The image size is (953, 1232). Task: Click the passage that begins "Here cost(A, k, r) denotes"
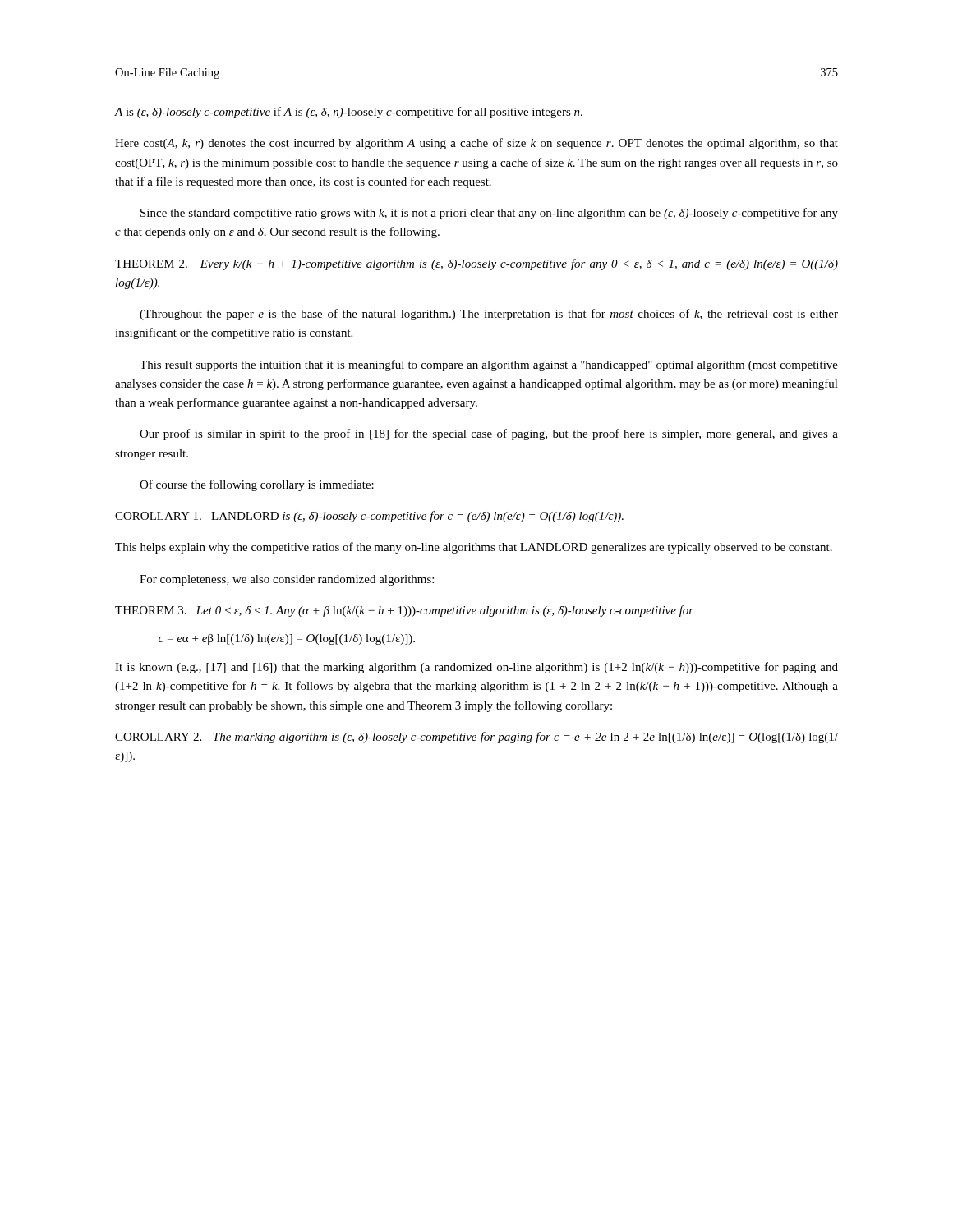[x=476, y=162]
